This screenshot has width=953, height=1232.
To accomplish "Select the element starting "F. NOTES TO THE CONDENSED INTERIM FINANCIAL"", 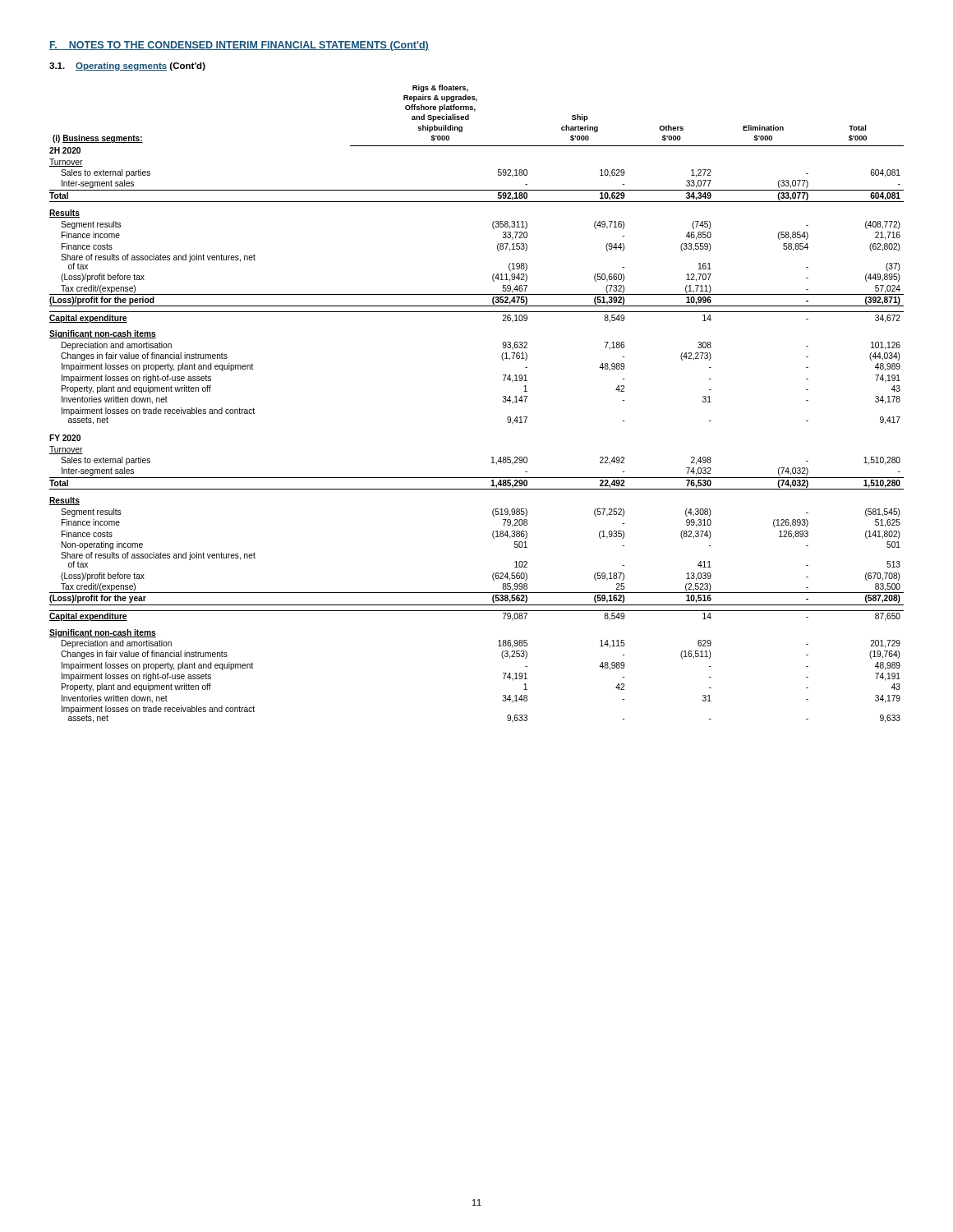I will pos(239,45).
